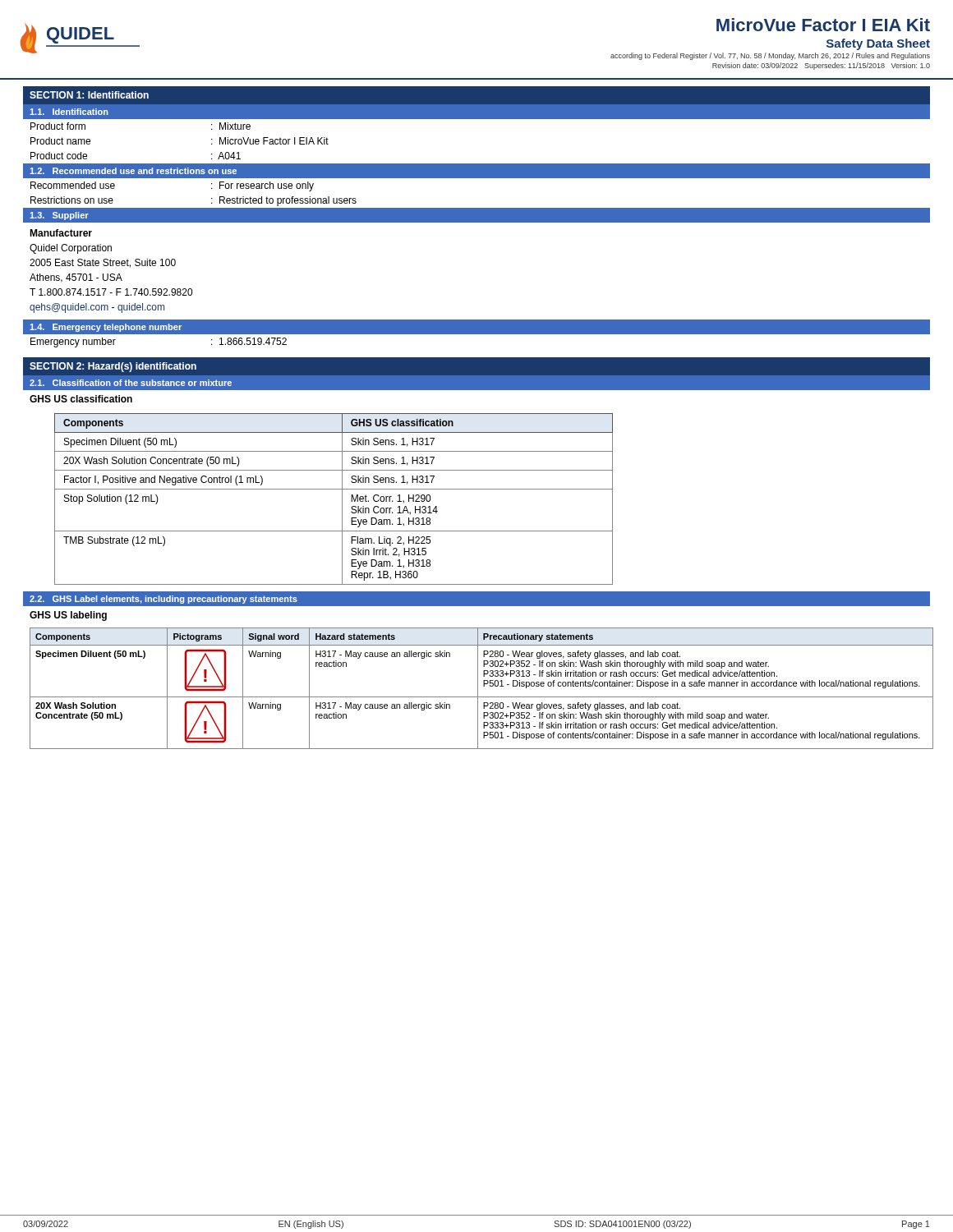Select the text that reads "Product code : A041"
The width and height of the screenshot is (953, 1232).
(x=476, y=156)
